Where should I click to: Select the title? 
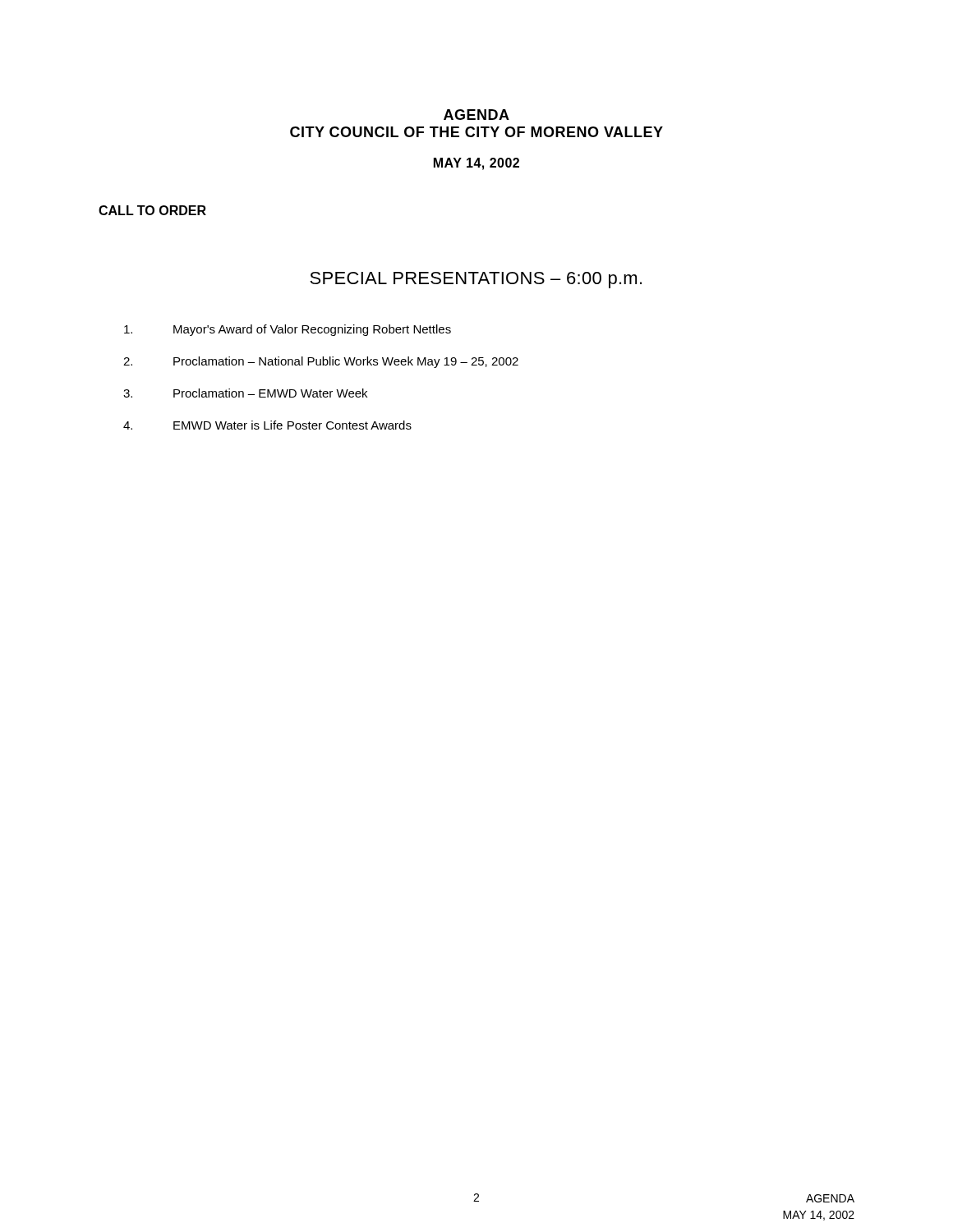[476, 124]
